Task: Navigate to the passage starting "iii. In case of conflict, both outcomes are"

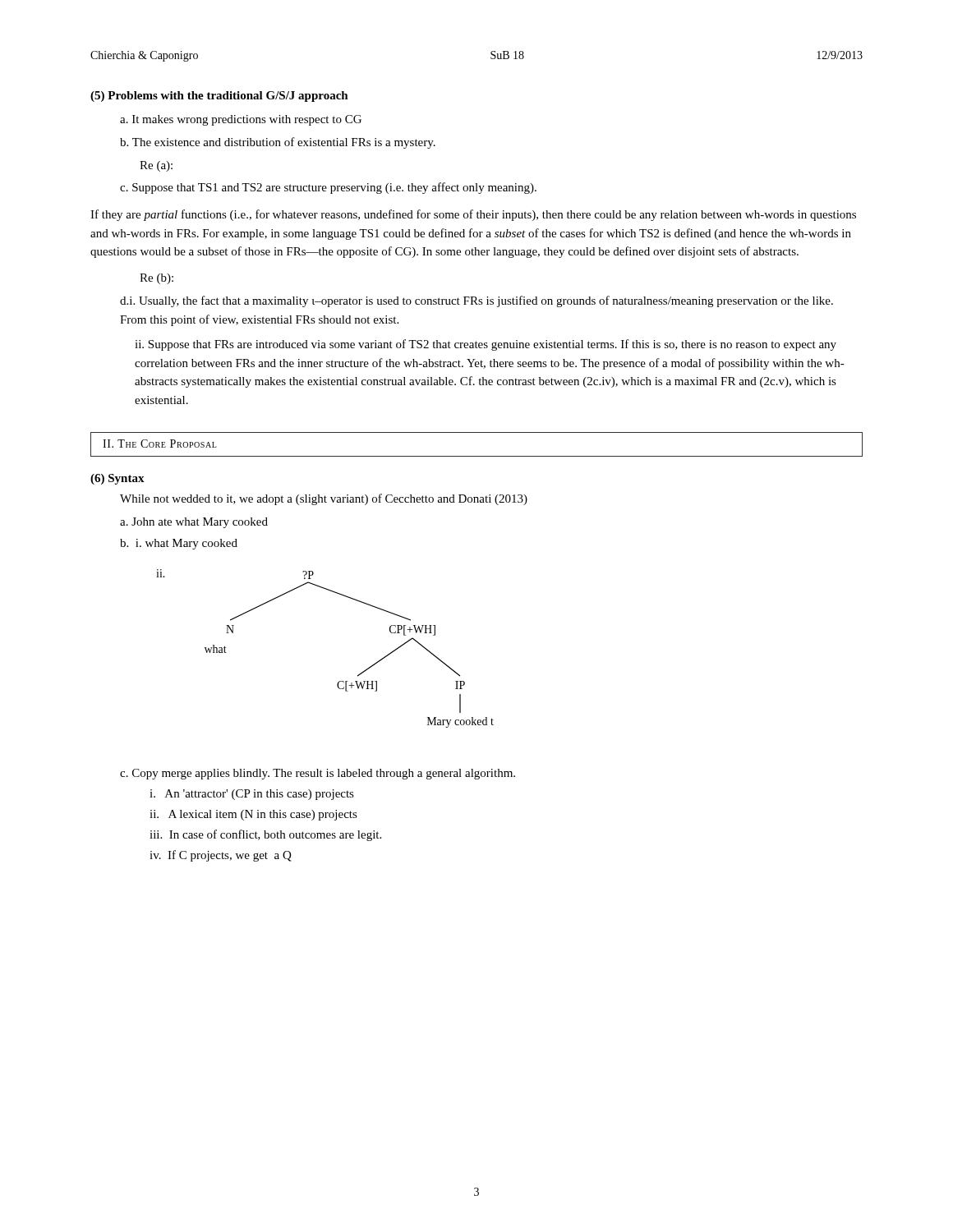Action: (x=266, y=834)
